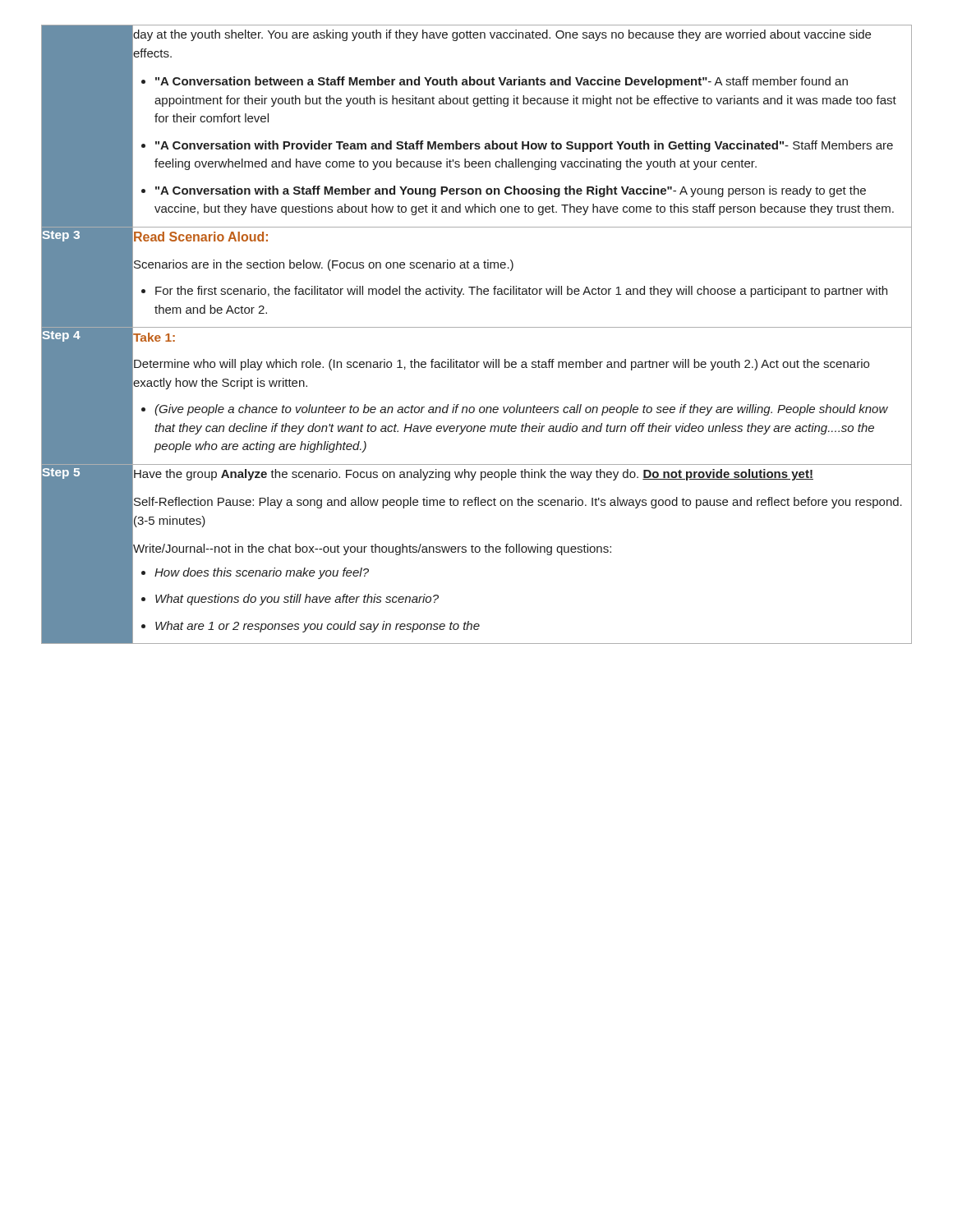953x1232 pixels.
Task: Select the section header containing "Read Scenario Aloud:"
Action: point(522,237)
